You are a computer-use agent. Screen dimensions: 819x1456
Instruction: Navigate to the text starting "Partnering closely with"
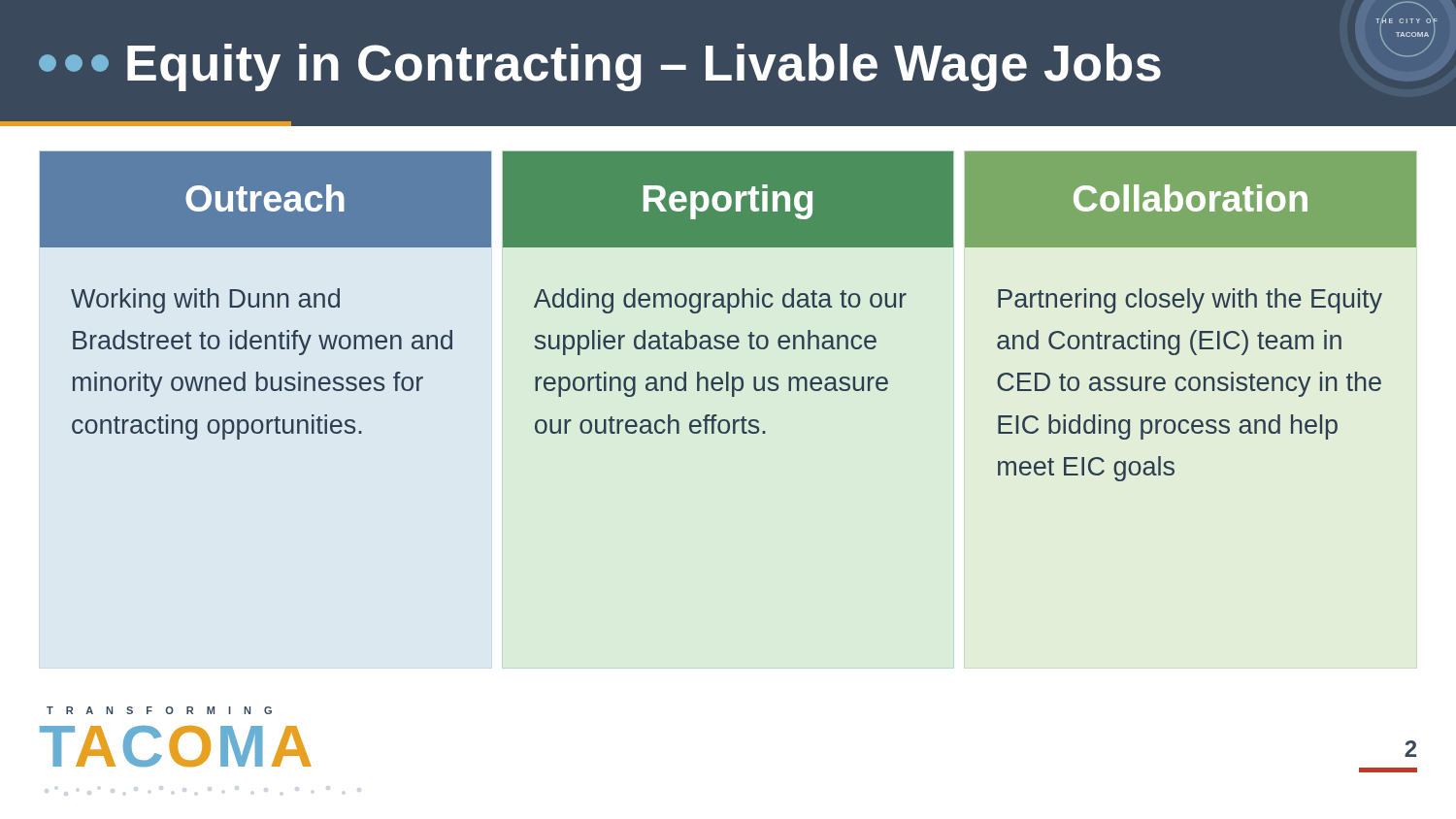point(1189,383)
